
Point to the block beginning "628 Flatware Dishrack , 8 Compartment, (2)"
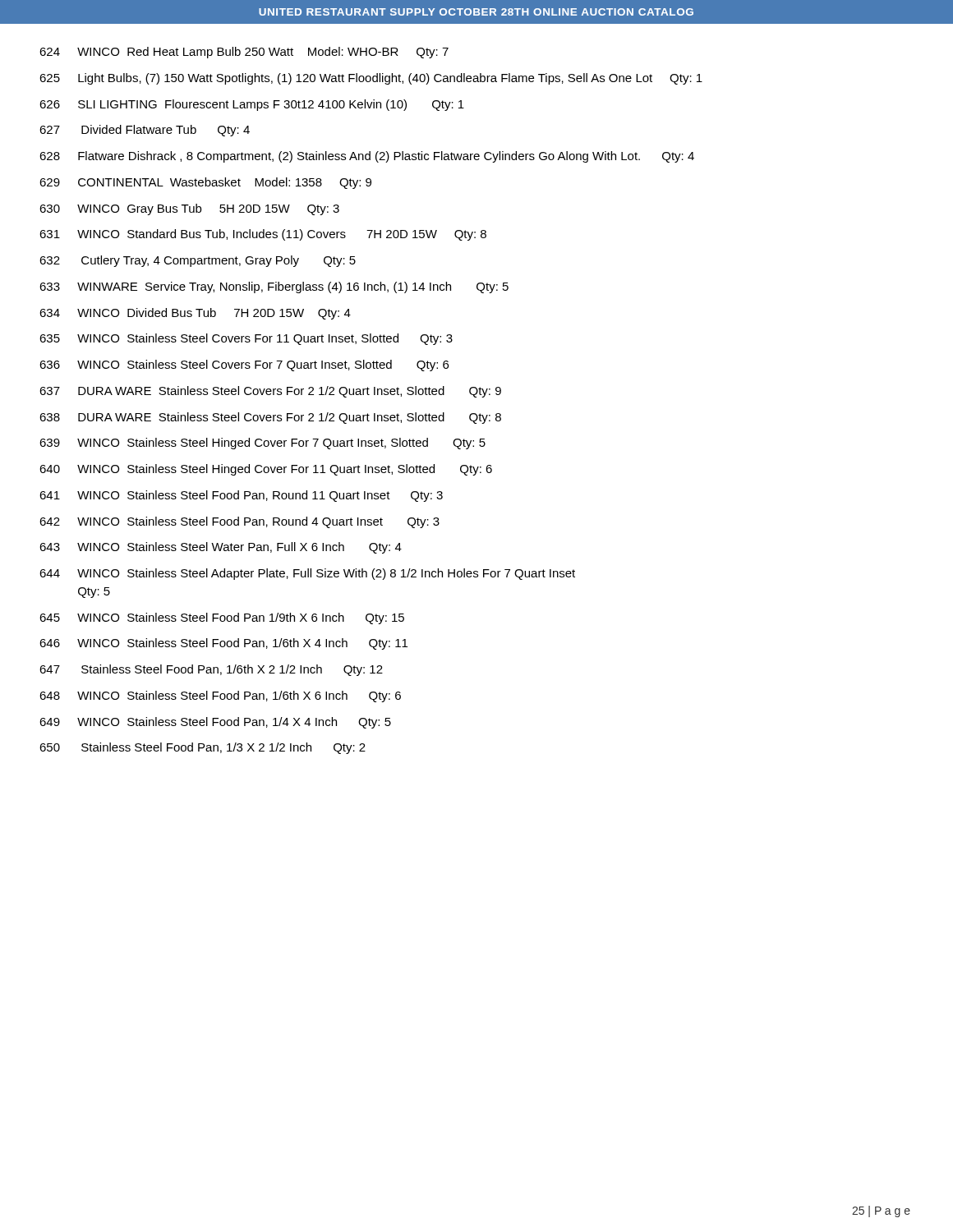coord(474,156)
